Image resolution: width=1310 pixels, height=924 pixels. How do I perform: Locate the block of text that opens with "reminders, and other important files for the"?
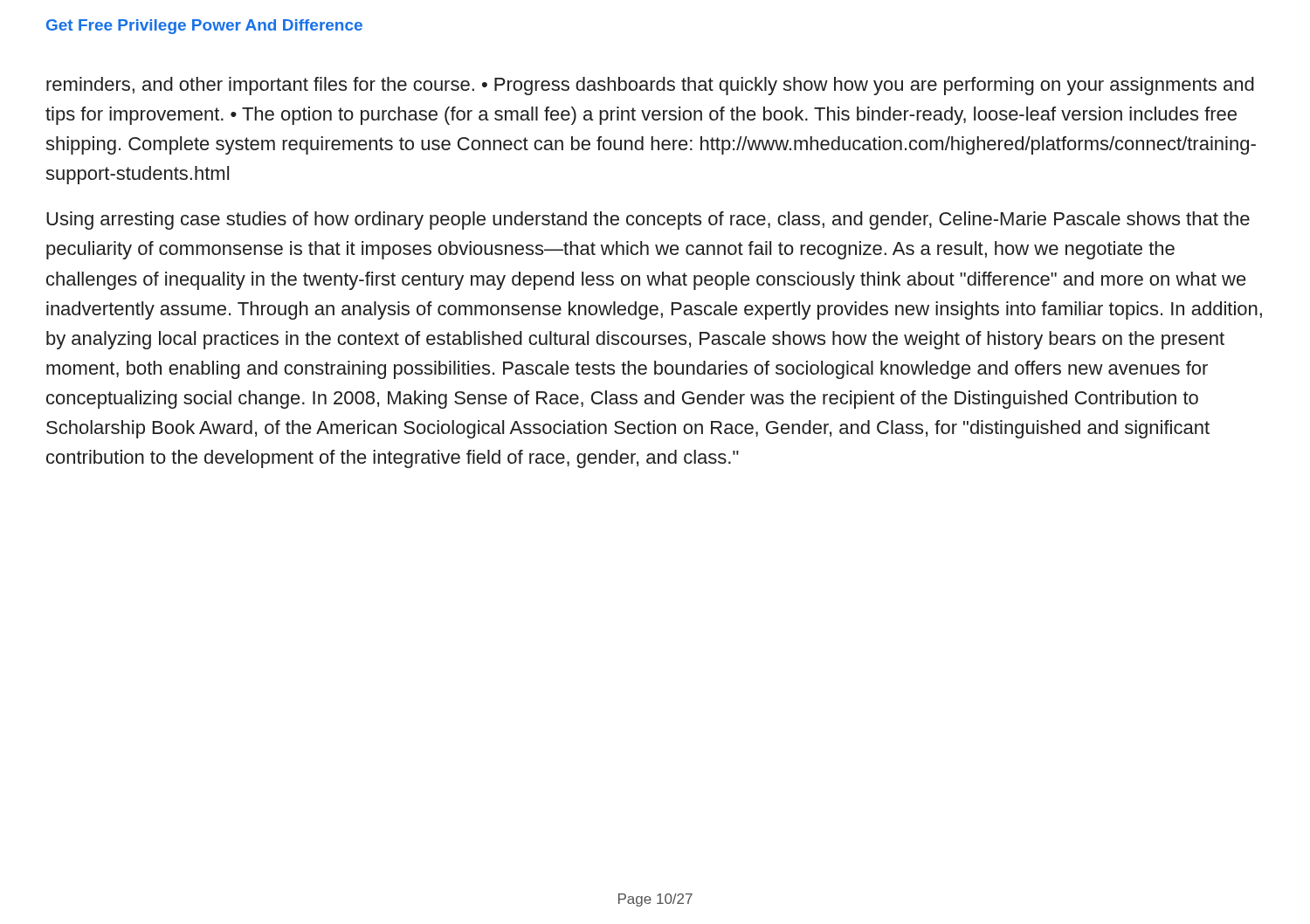[651, 129]
